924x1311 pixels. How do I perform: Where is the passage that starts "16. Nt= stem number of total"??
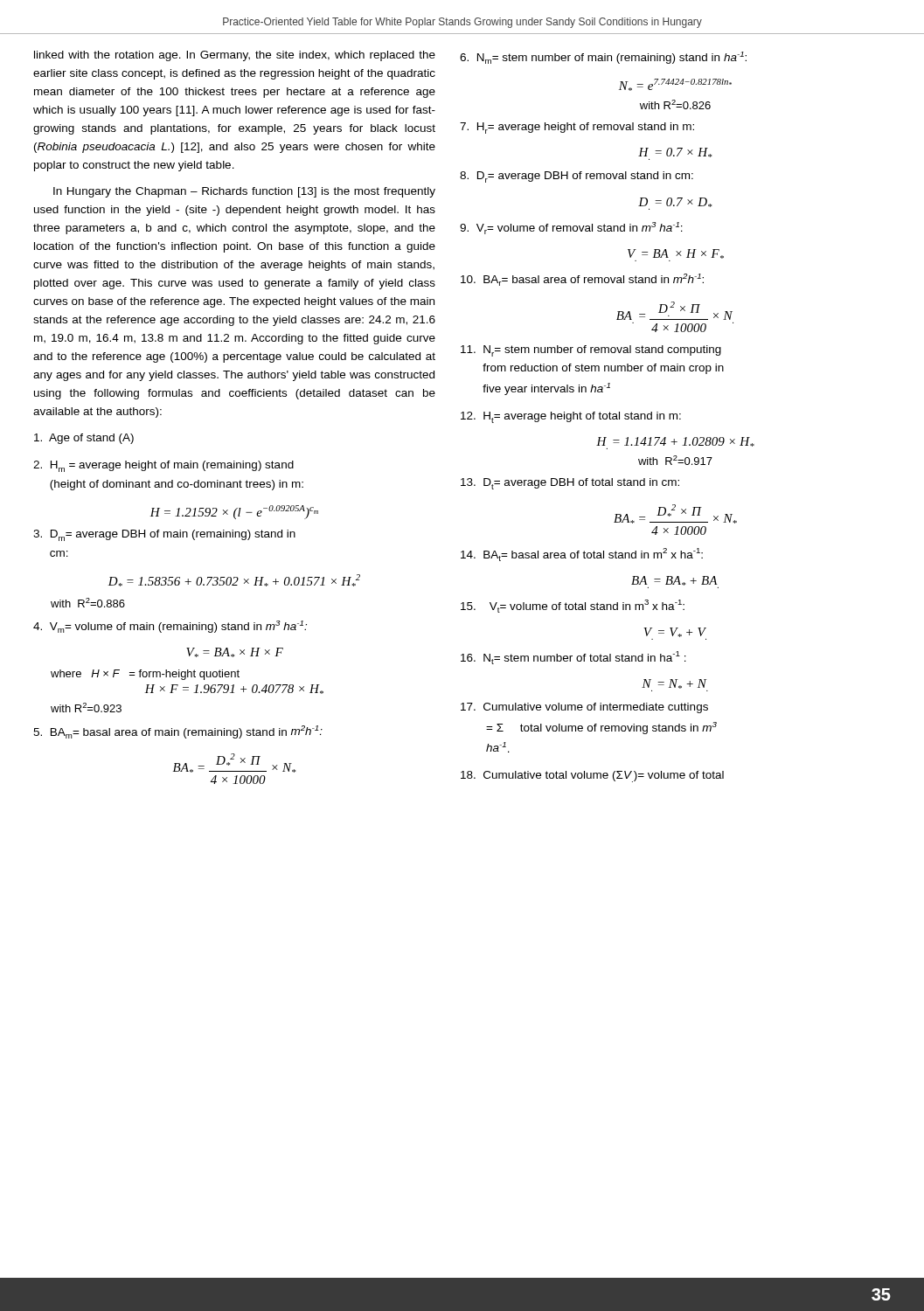pos(573,657)
